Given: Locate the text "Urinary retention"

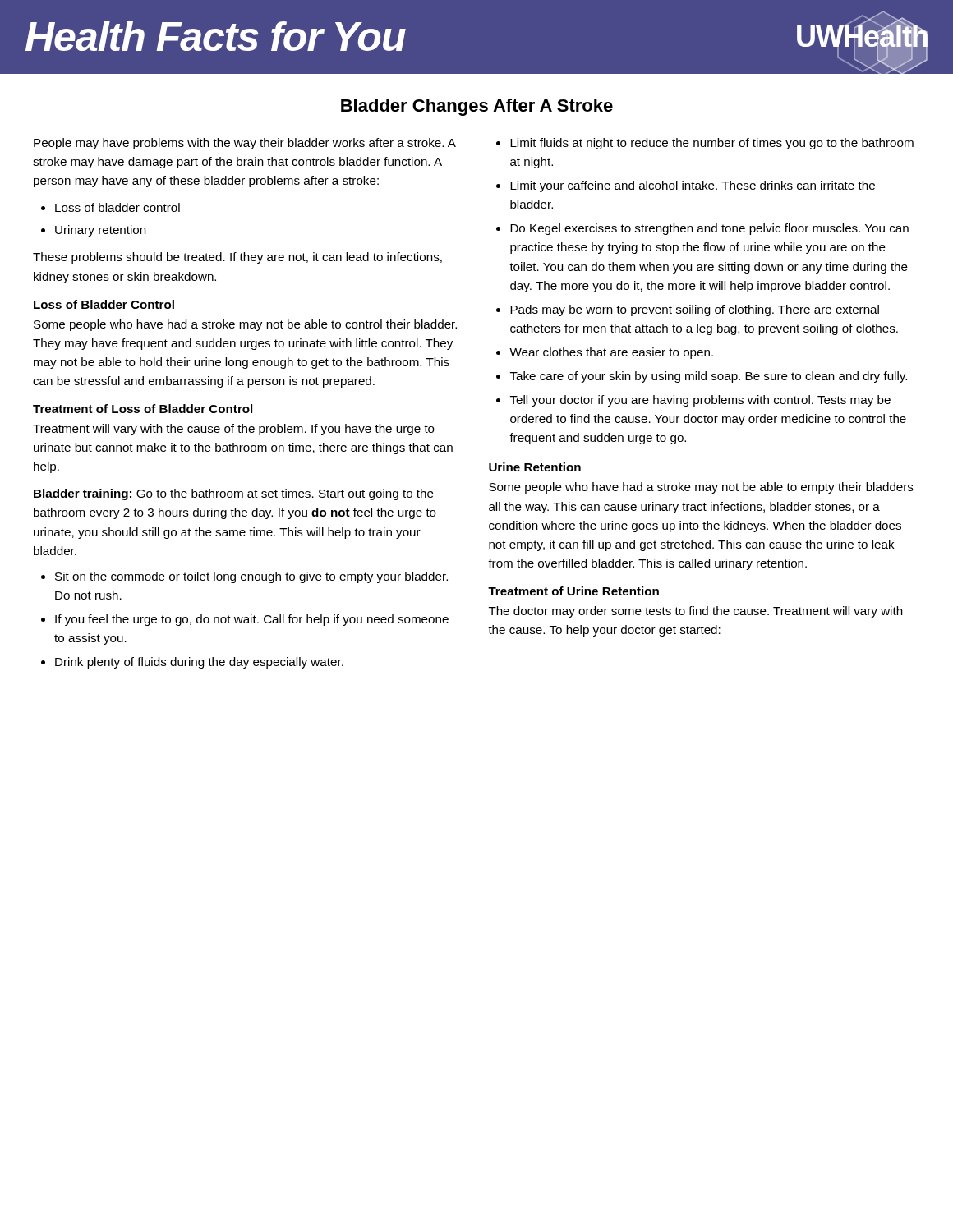Looking at the screenshot, I should point(100,230).
